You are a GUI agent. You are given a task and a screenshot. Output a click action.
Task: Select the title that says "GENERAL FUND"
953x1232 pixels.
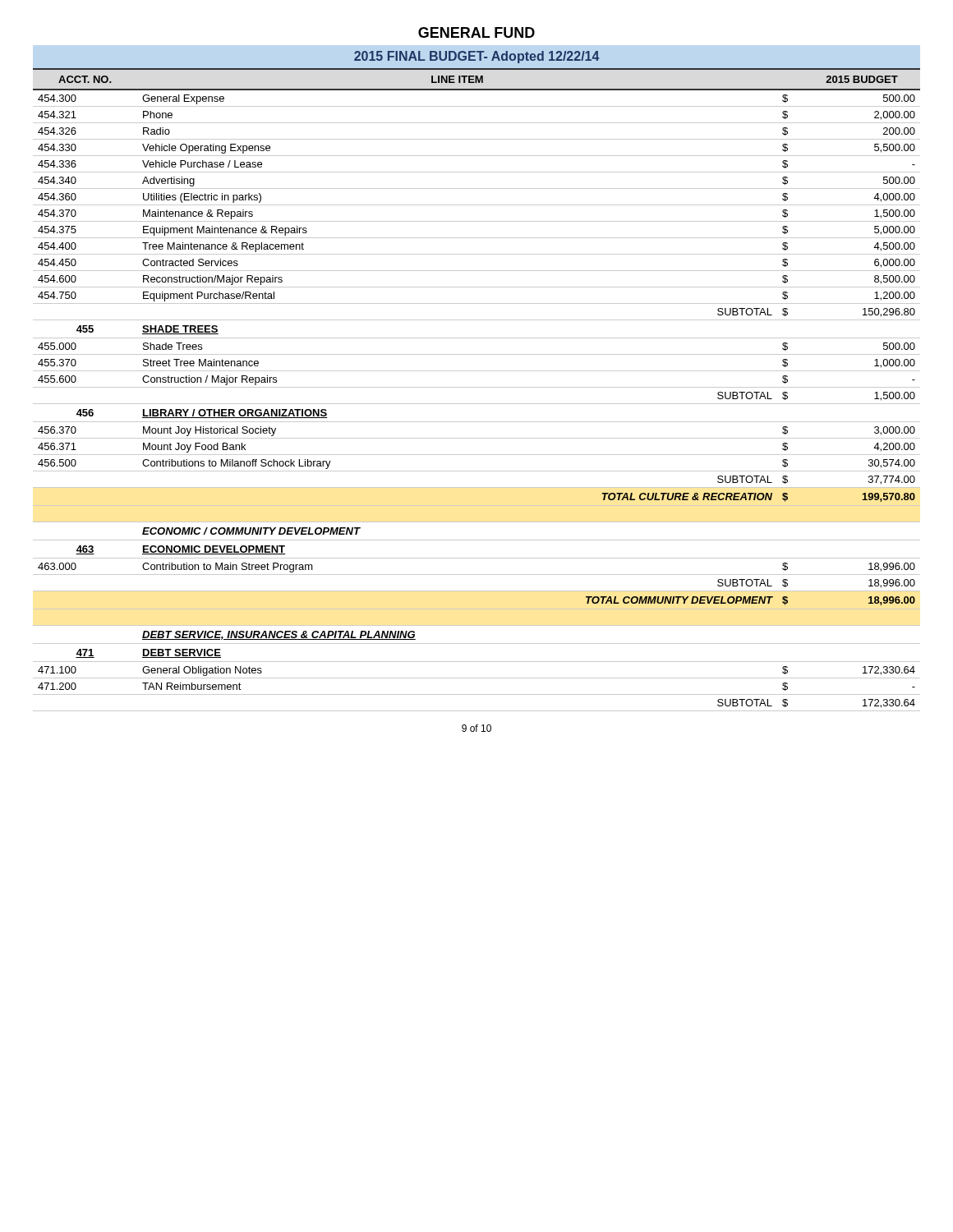point(476,33)
